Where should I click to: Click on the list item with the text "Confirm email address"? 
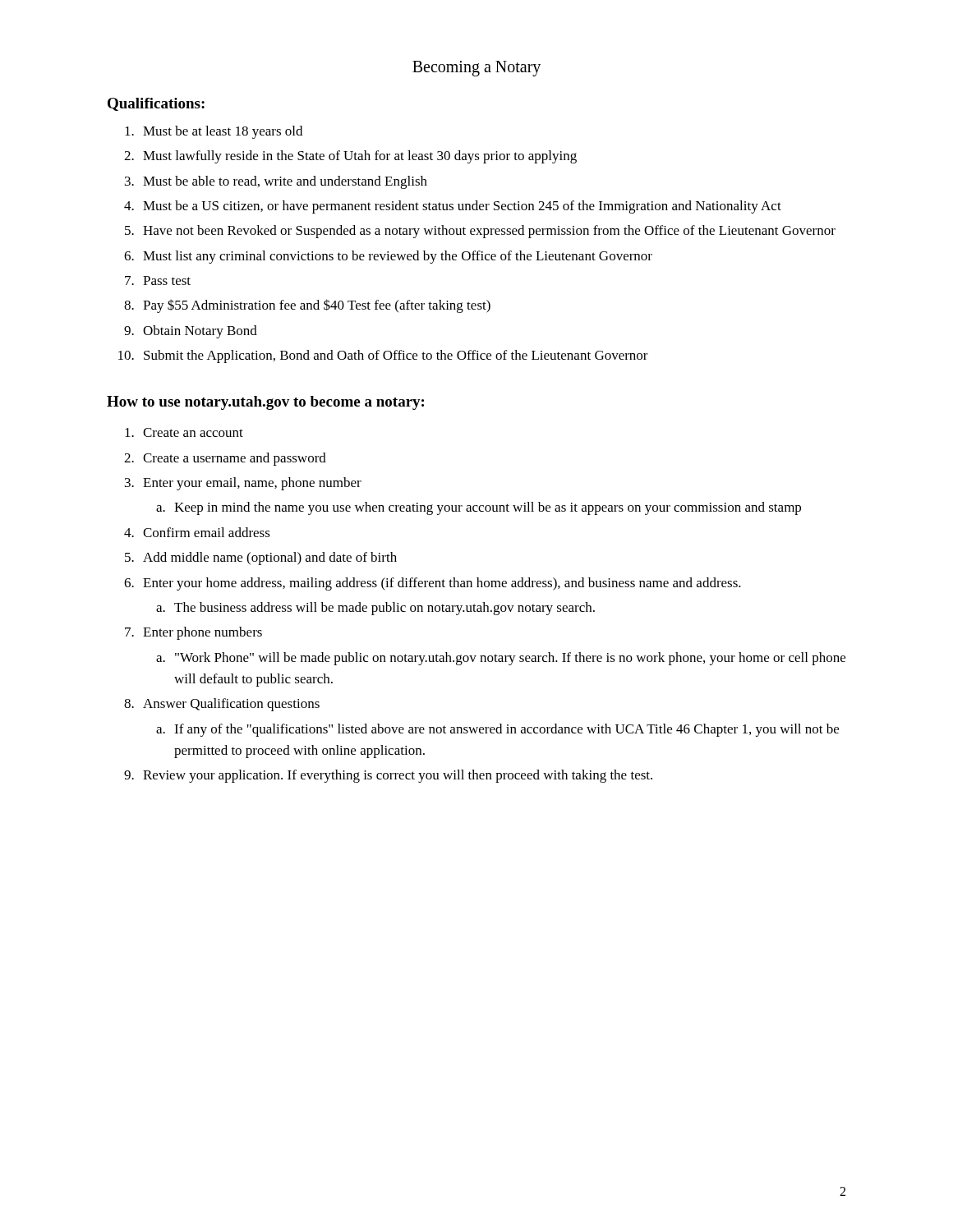point(207,532)
